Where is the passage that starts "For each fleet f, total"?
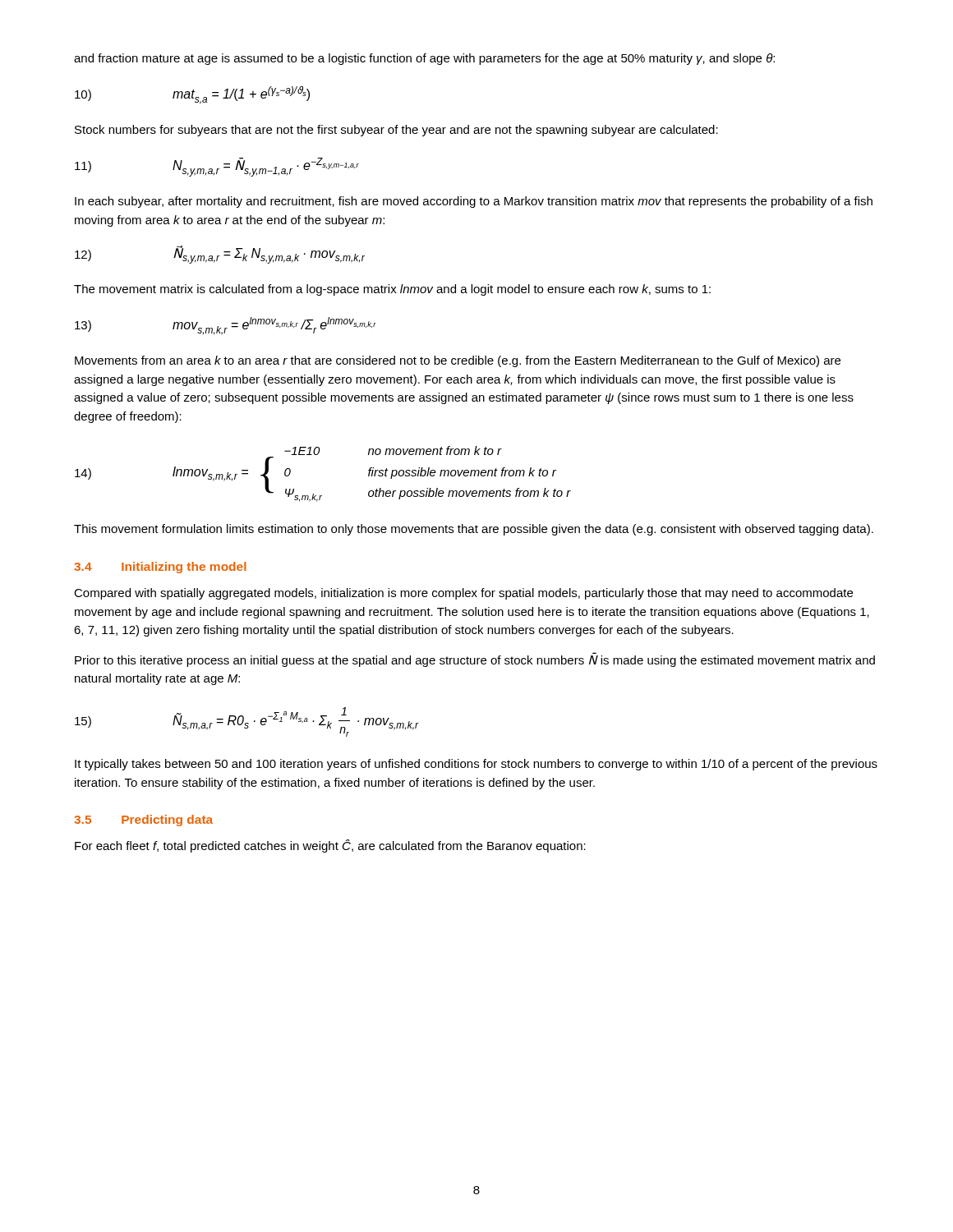The image size is (953, 1232). pos(330,846)
